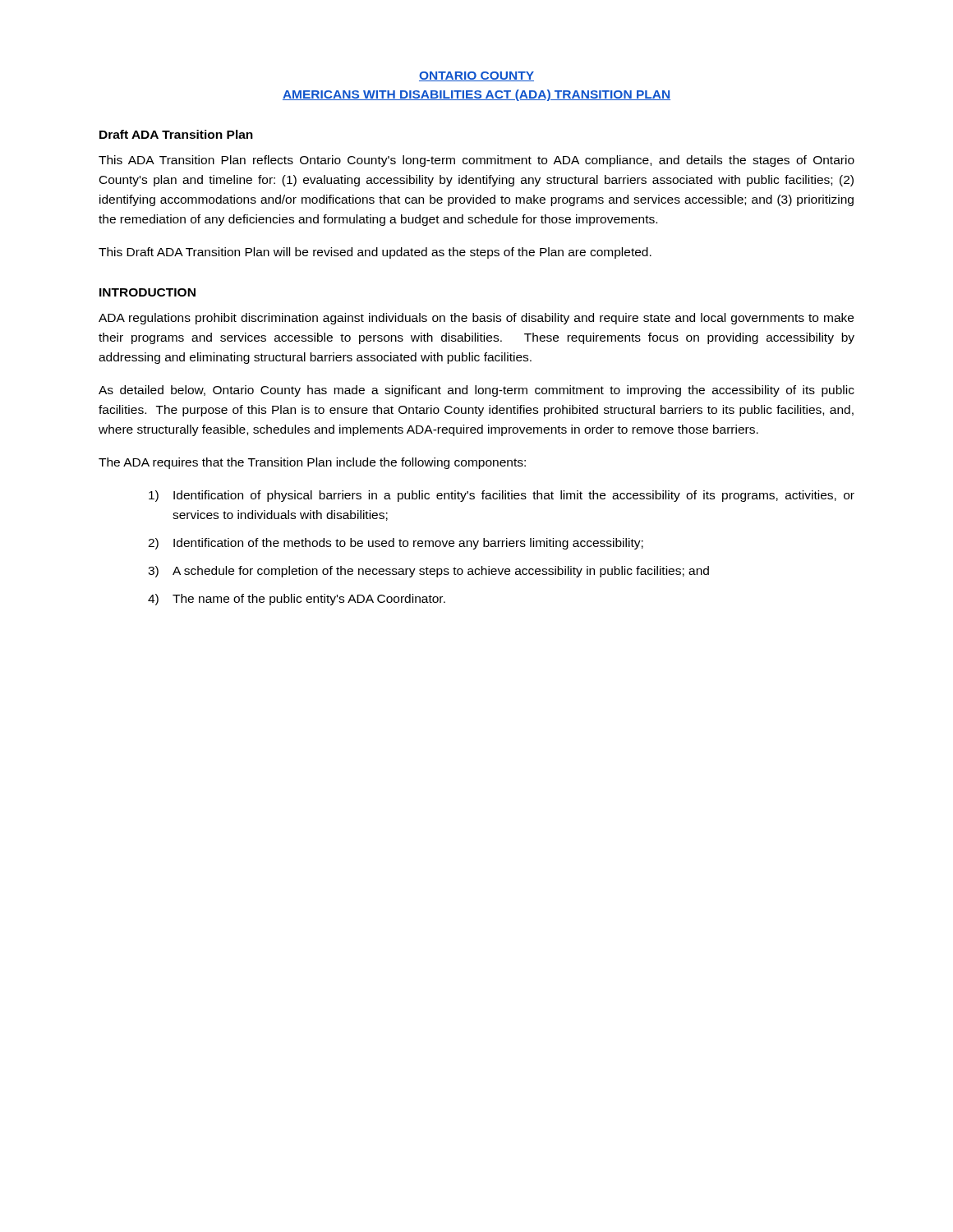Click on the element starting "ONTARIO COUNTY AMERICANS WITH"
953x1232 pixels.
(x=476, y=85)
